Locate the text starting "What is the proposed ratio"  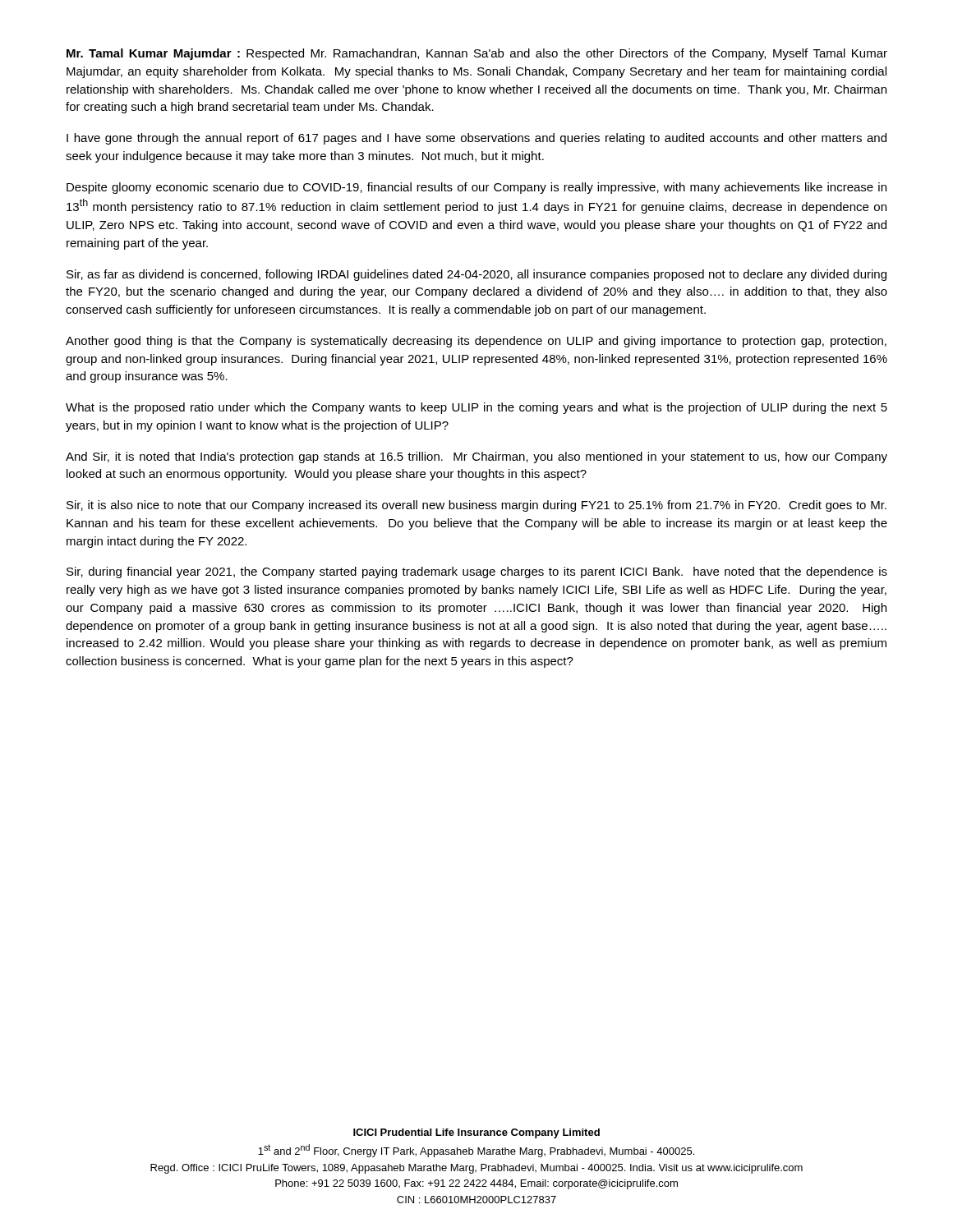coord(476,416)
